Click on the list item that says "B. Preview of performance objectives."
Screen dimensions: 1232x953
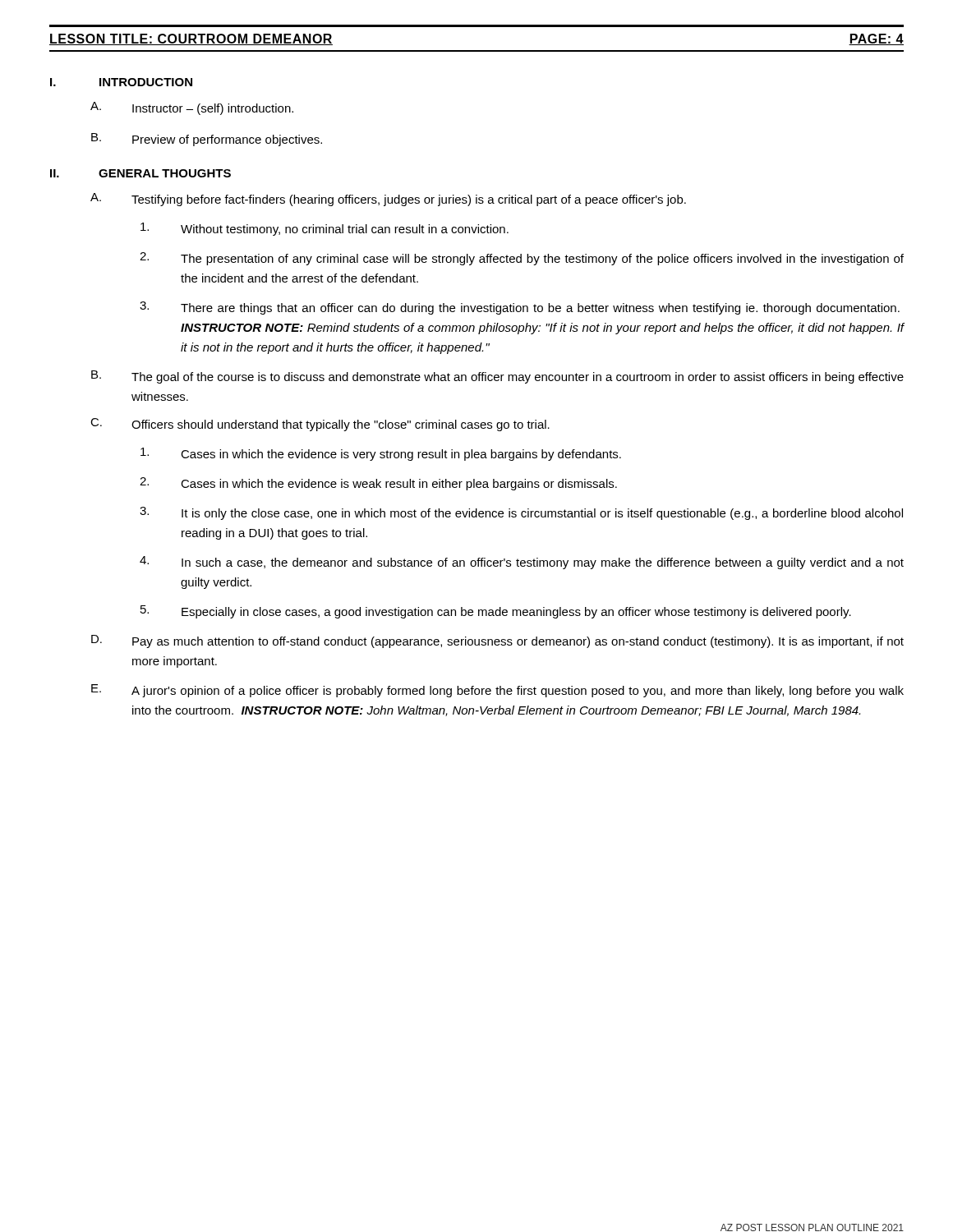[x=207, y=140]
